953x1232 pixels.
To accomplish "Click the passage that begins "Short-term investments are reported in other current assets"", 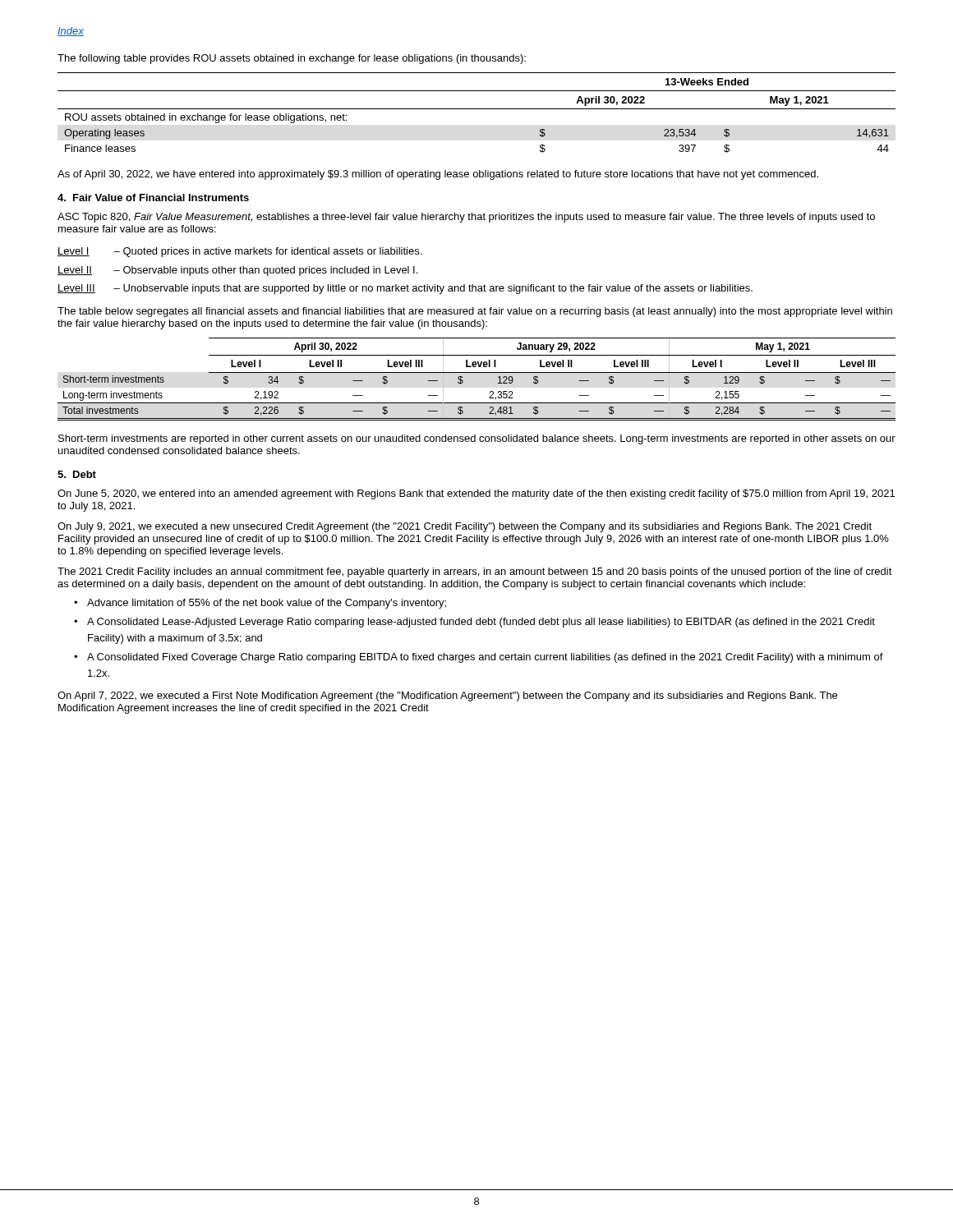I will point(476,444).
